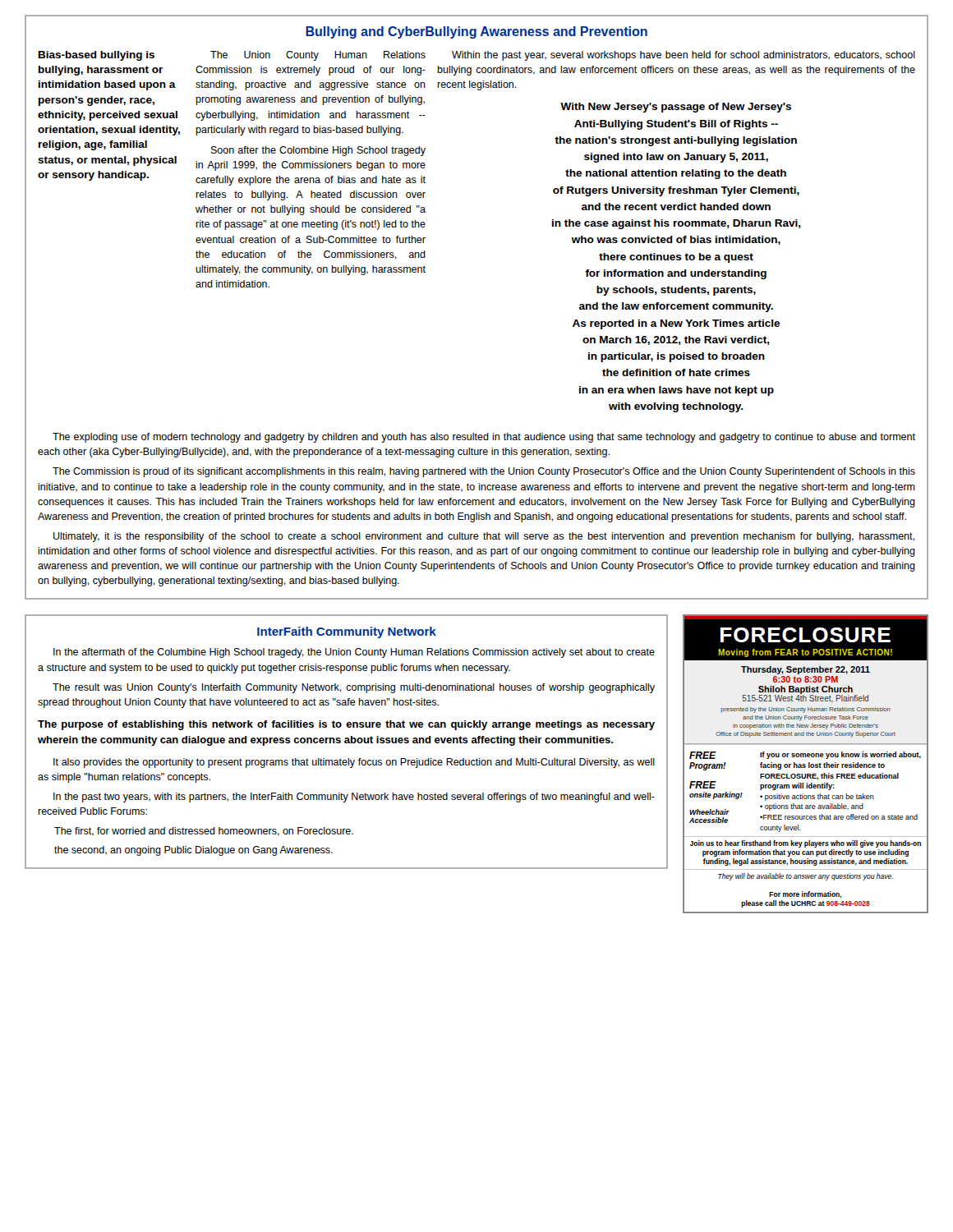Find the passage starting "Within the past year, several workshops have"

(676, 70)
